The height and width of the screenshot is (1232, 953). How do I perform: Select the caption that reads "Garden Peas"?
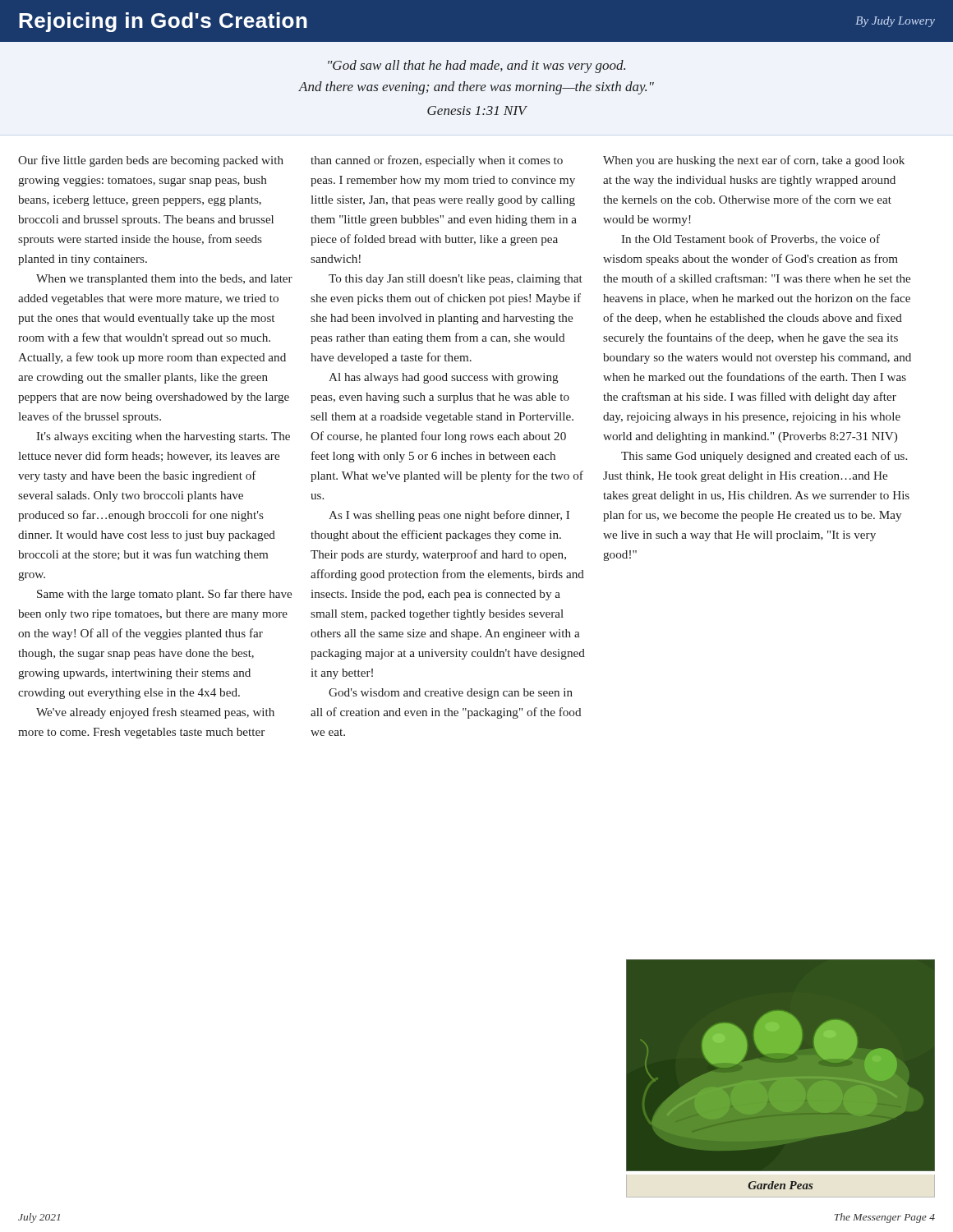[781, 1185]
